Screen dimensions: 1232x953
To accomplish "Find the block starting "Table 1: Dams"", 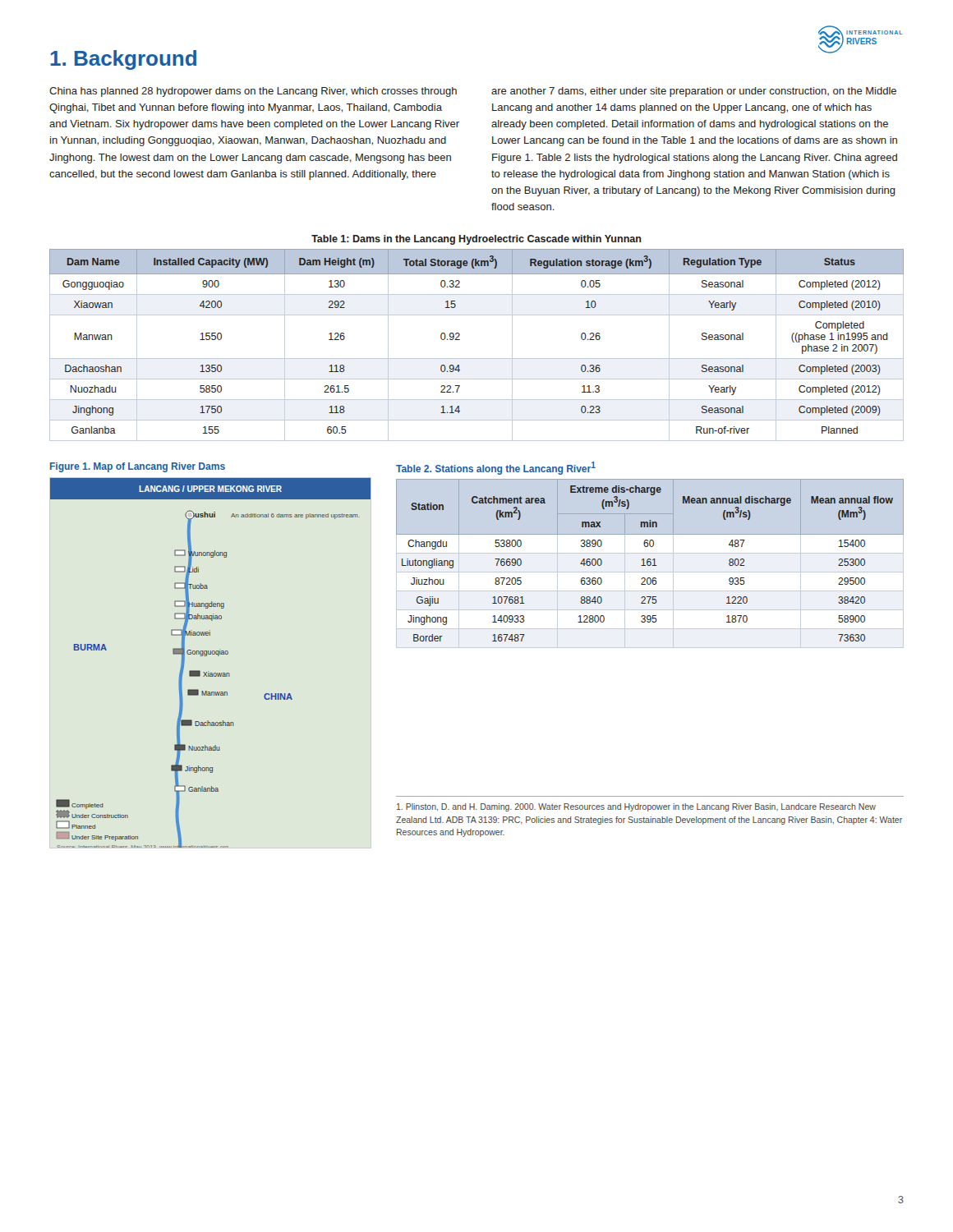I will coord(476,239).
